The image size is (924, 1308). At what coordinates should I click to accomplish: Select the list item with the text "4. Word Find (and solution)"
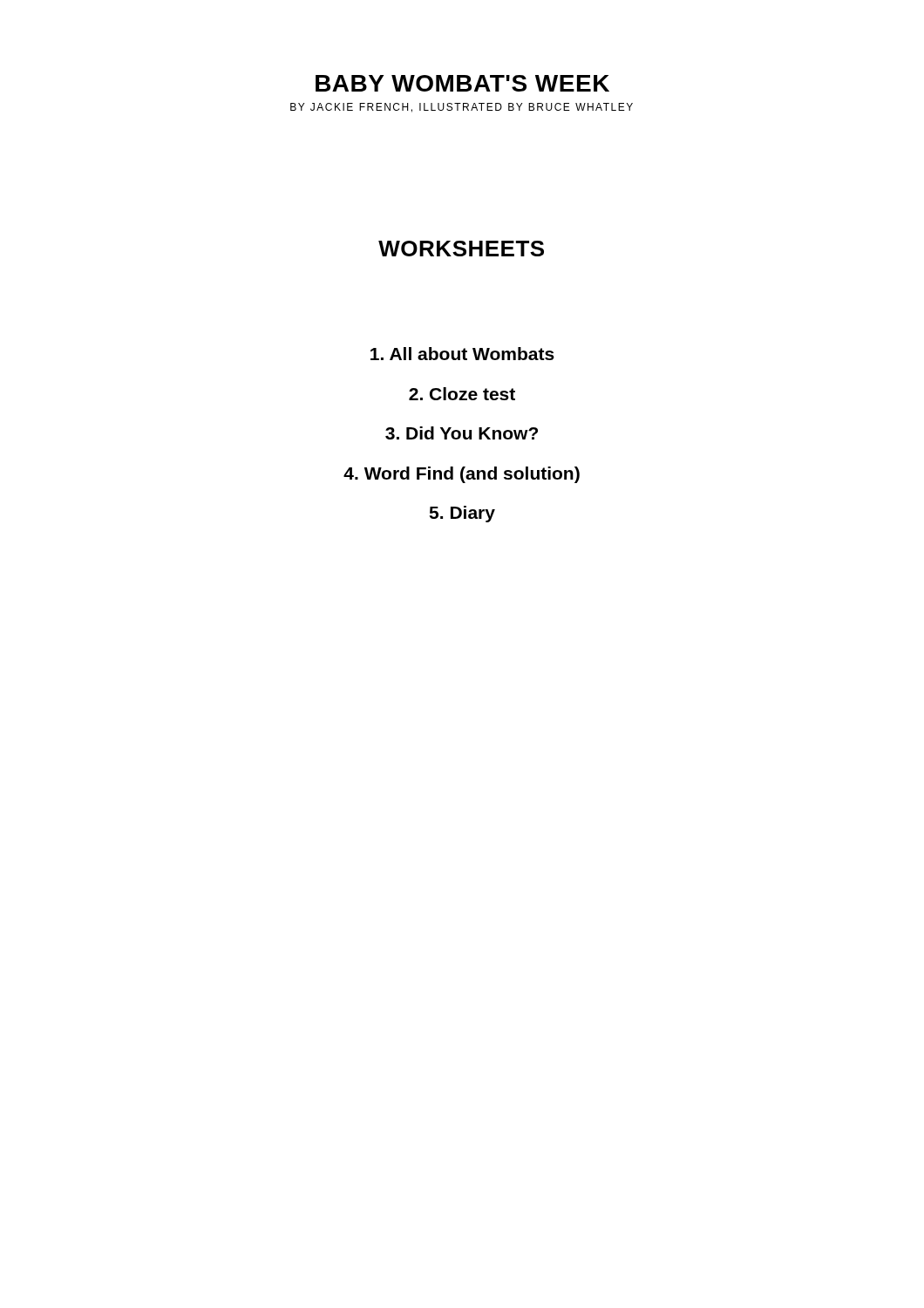point(462,473)
